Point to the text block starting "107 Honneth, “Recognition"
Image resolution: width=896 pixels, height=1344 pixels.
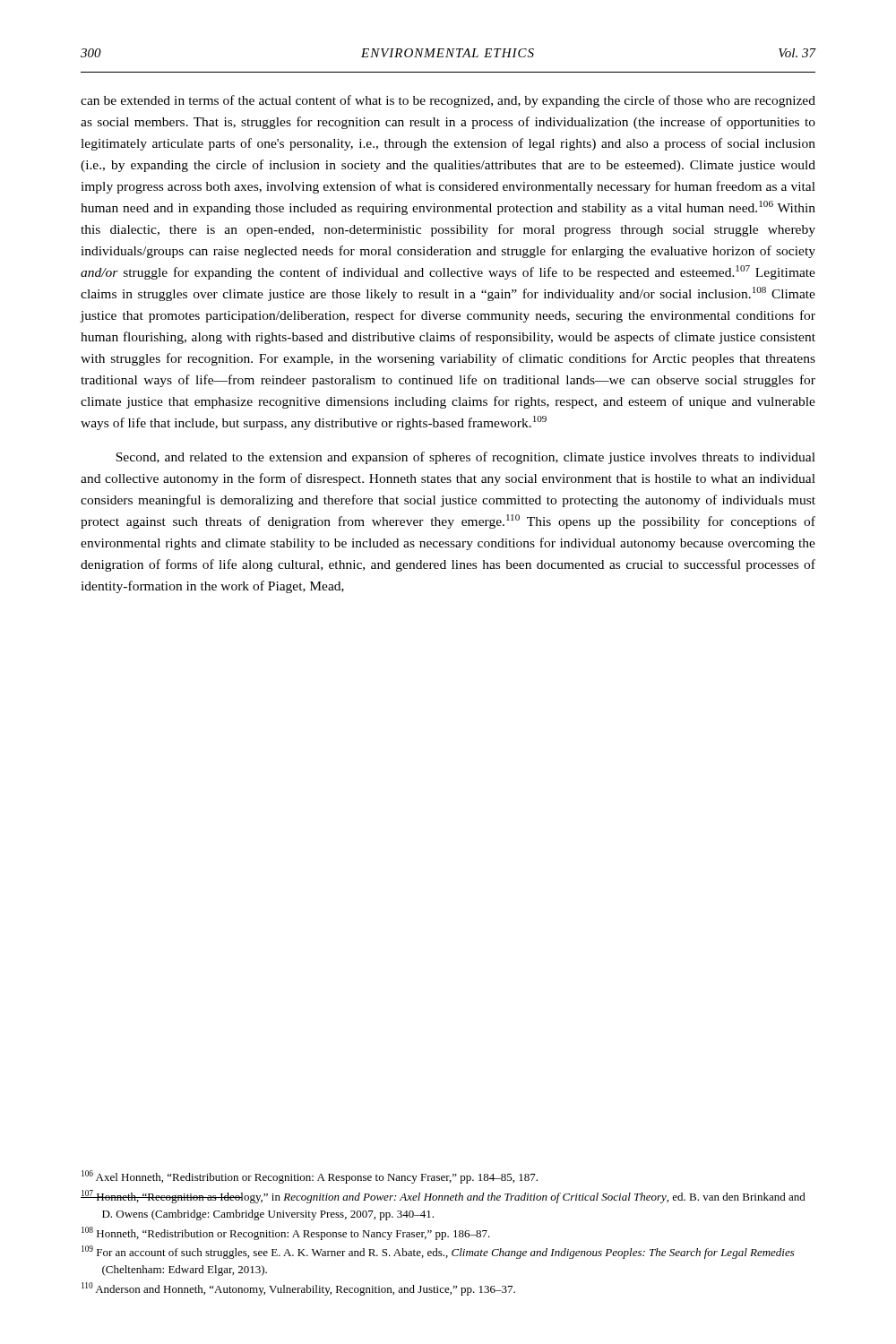coord(448,1206)
